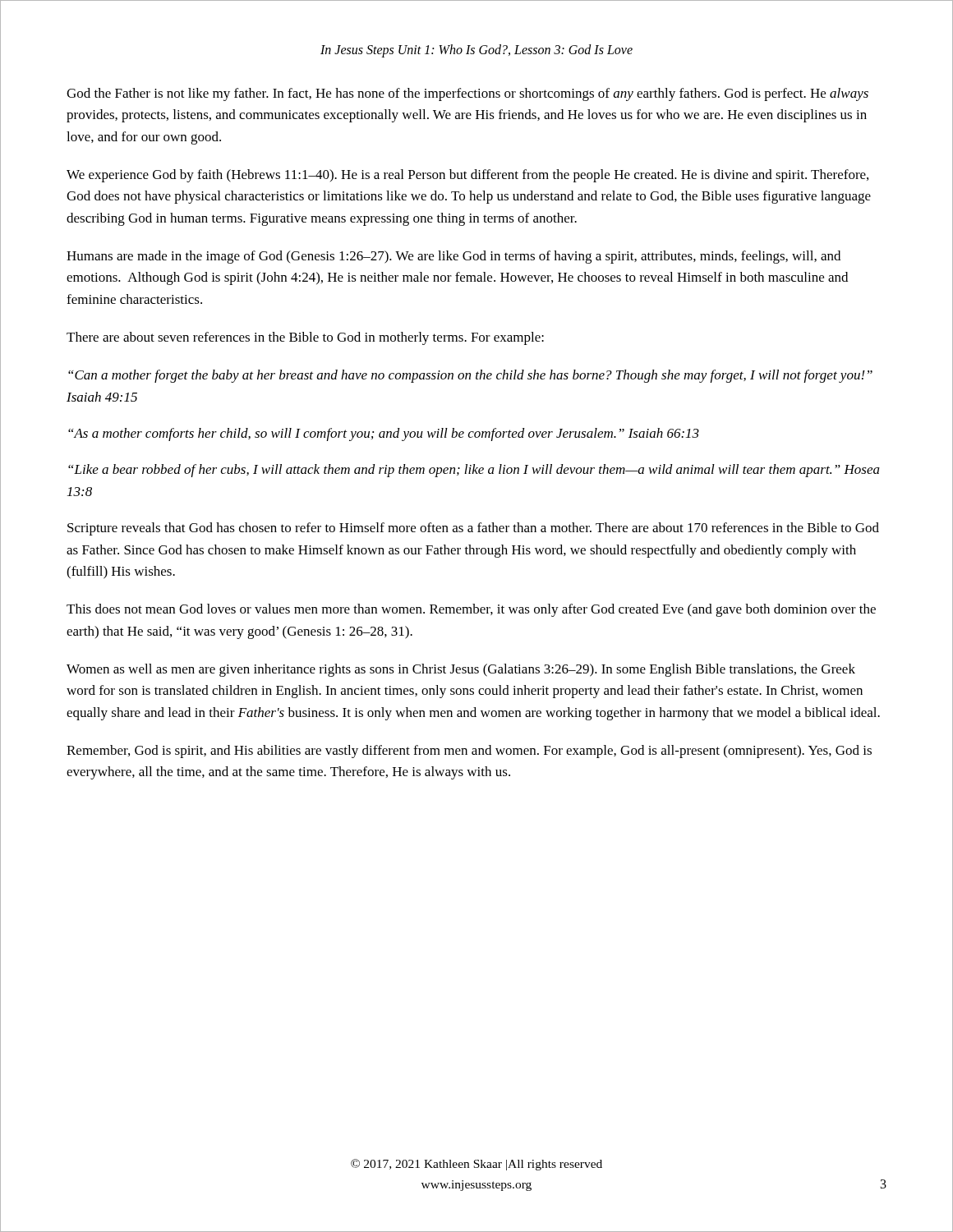Where is the passage that starts "Scripture reveals that God"?
This screenshot has width=953, height=1232.
(473, 549)
